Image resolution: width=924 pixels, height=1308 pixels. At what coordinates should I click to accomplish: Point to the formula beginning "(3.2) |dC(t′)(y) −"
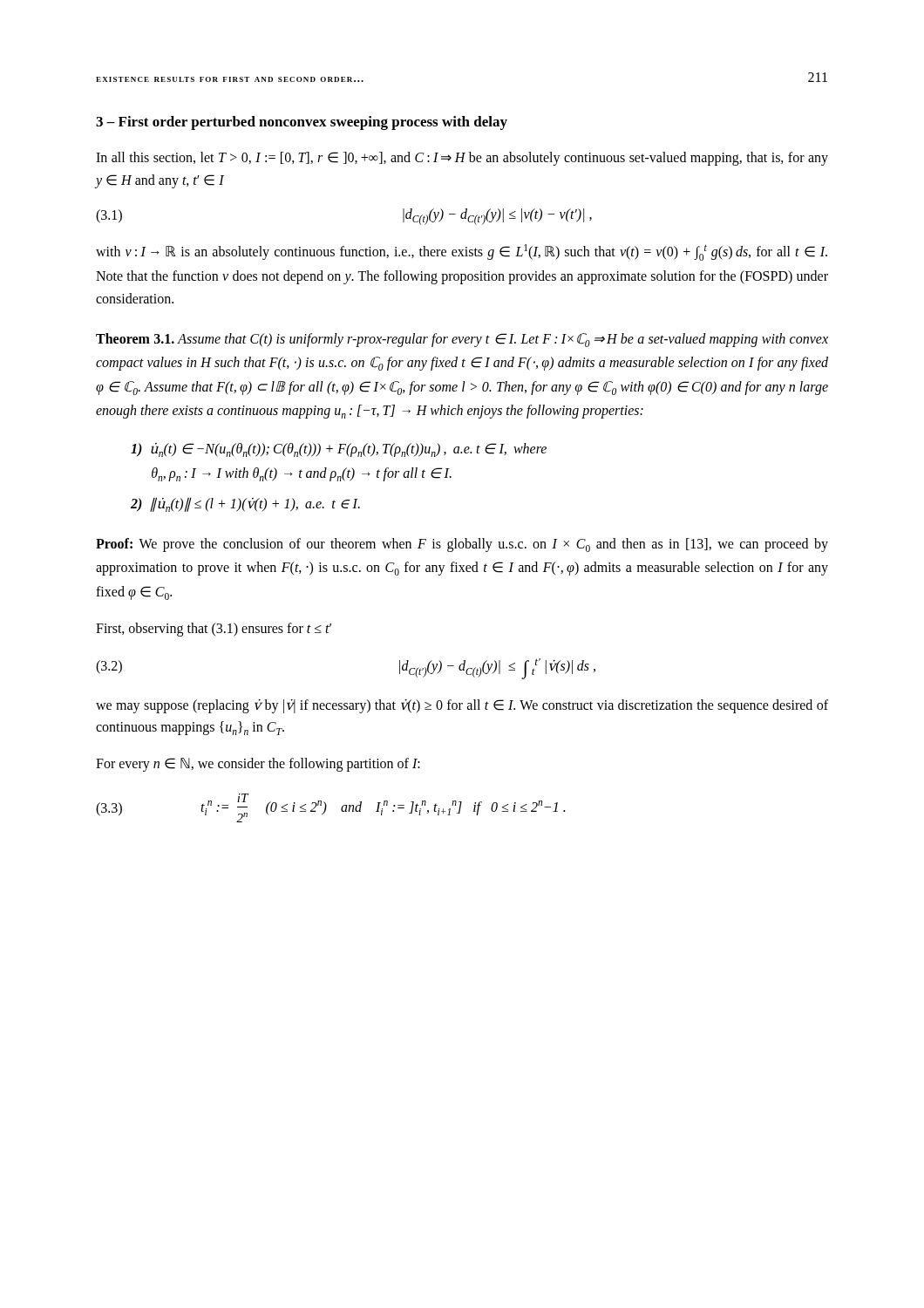pos(462,667)
